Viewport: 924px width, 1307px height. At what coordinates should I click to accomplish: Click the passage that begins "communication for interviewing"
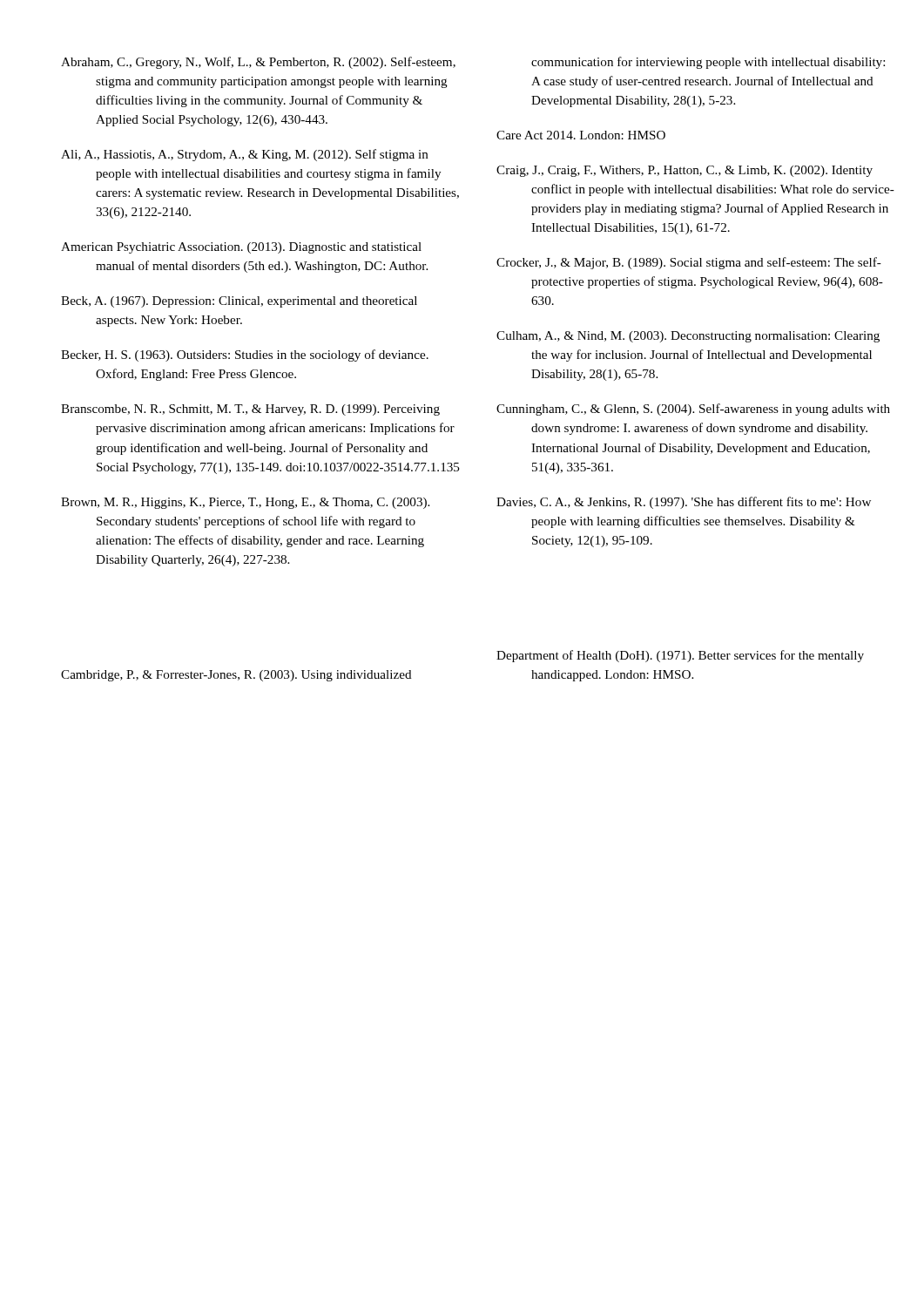point(709,81)
